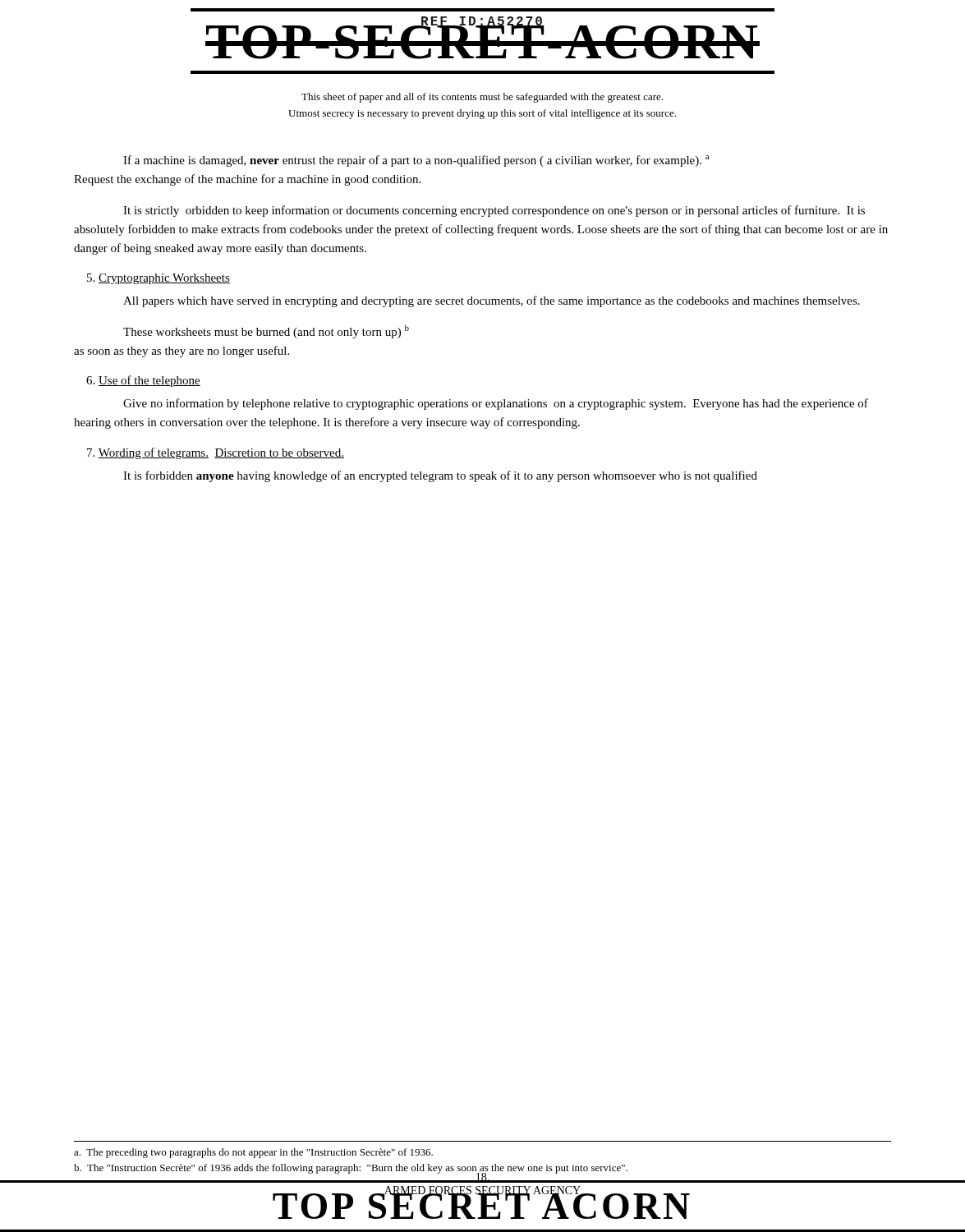
Task: Find the block starting "These worksheets must be burned (and not only"
Action: [x=241, y=340]
